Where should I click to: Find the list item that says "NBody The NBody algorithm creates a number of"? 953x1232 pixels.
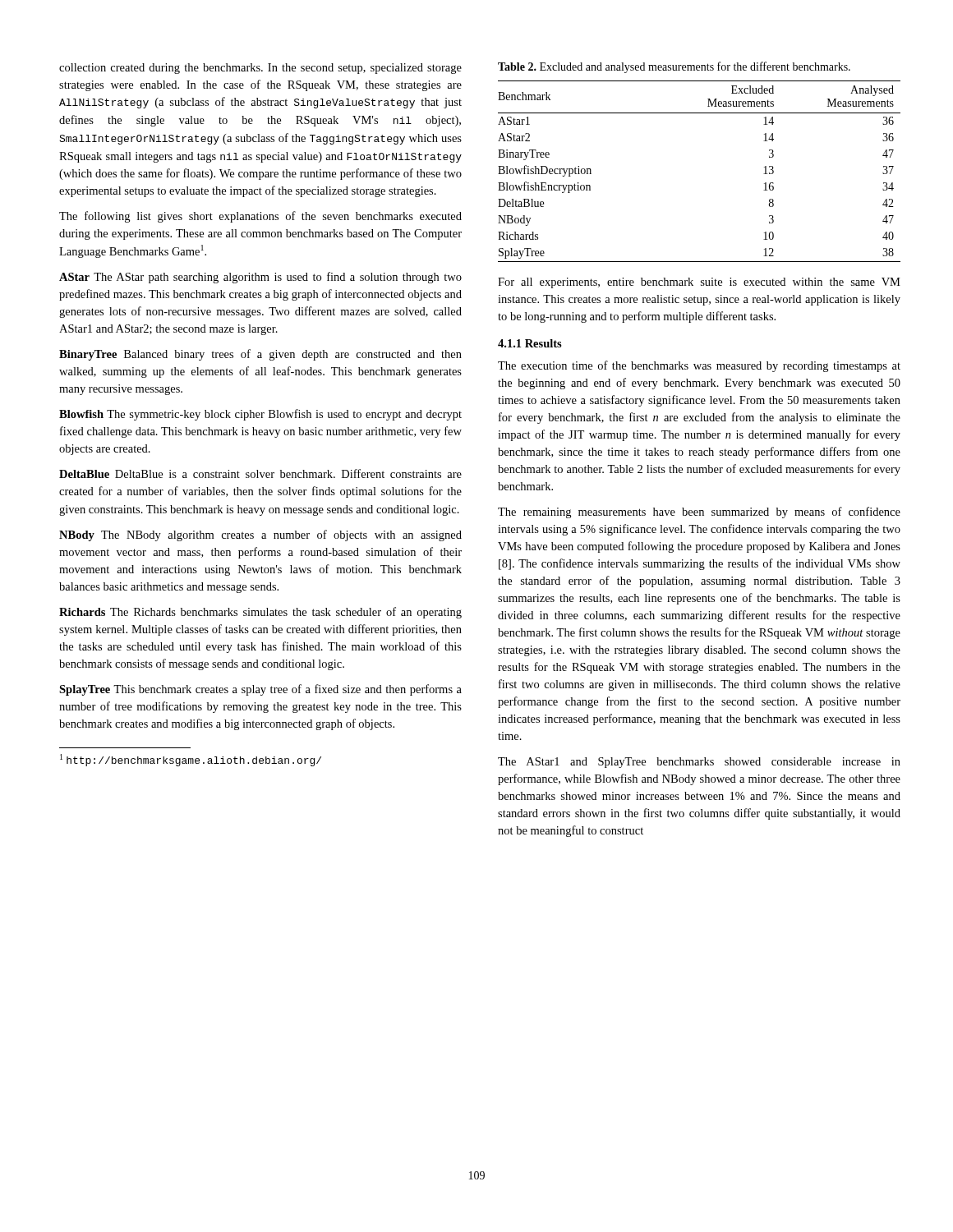click(x=260, y=560)
